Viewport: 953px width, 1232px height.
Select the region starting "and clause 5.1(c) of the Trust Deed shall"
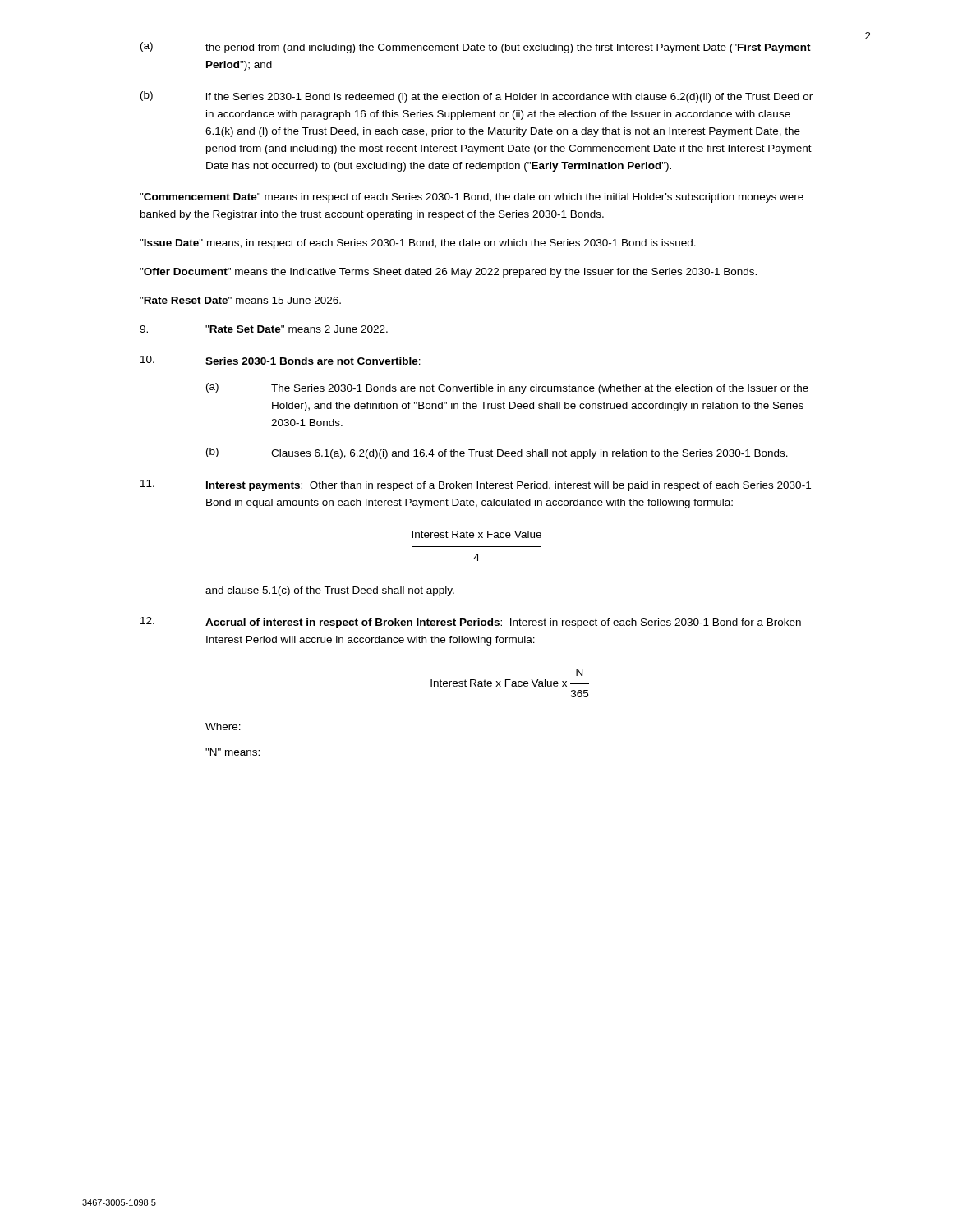tap(330, 590)
